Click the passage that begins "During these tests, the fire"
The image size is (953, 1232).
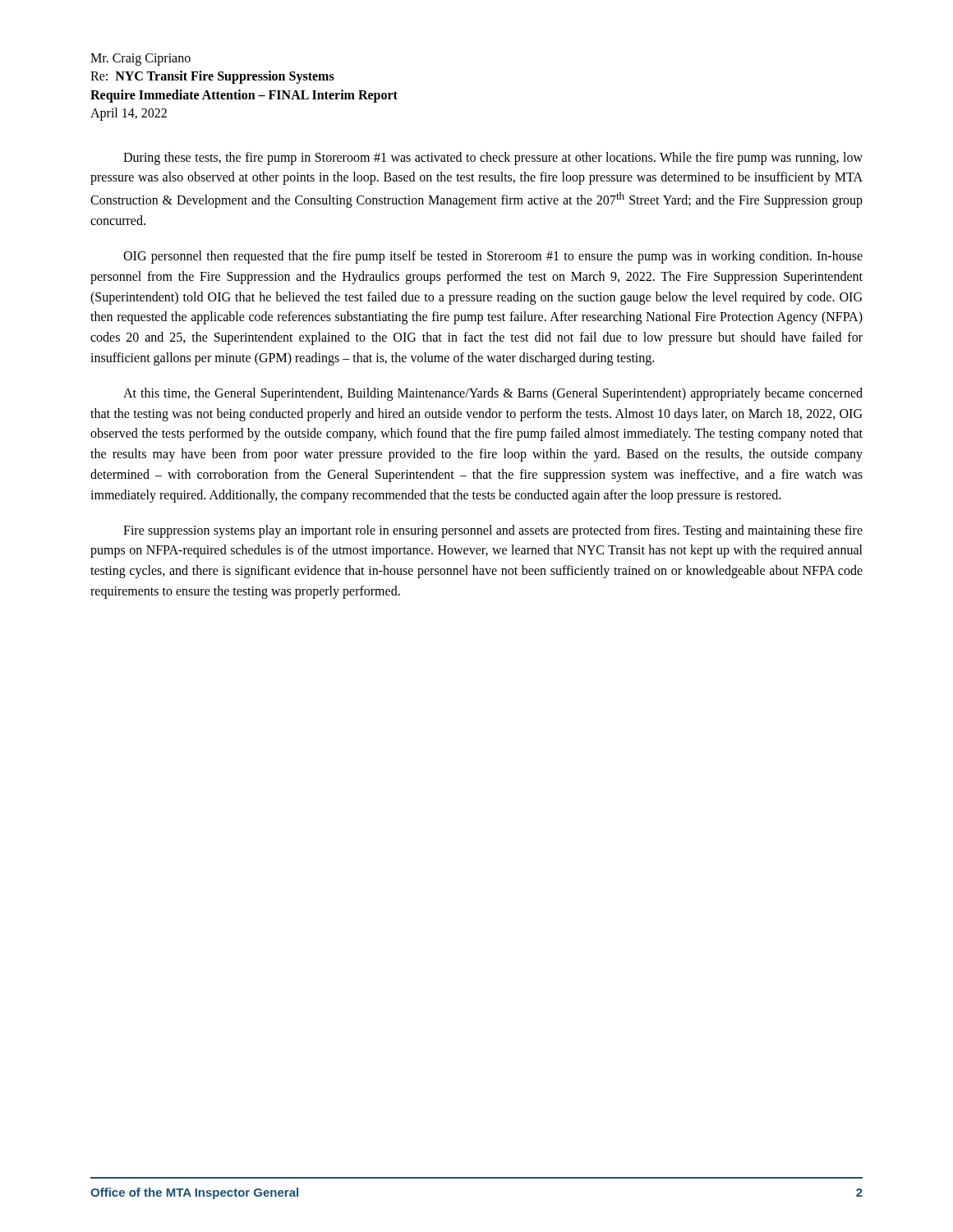493,159
